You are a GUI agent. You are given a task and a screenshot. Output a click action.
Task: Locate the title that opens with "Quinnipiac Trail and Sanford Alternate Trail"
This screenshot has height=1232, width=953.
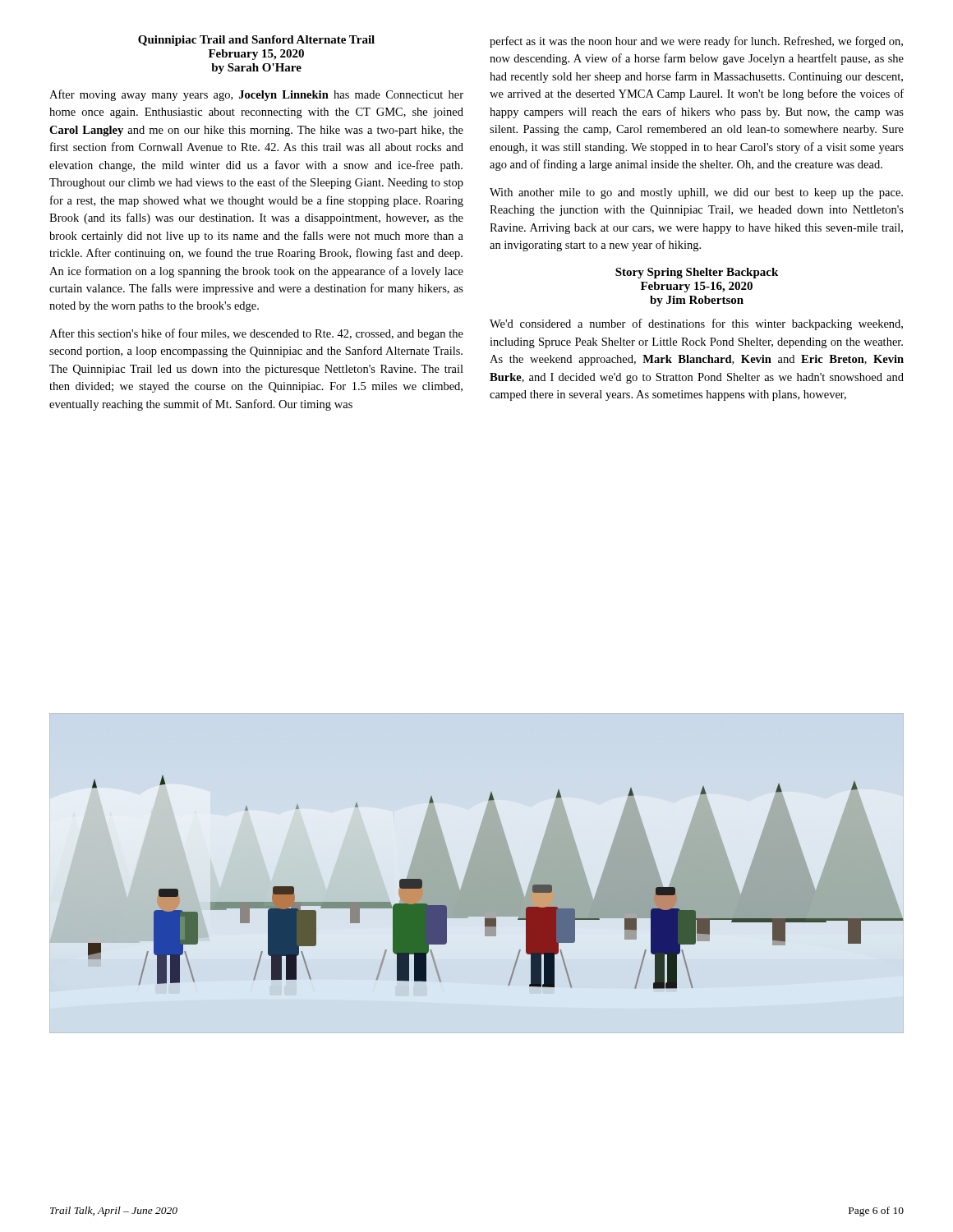[x=256, y=54]
